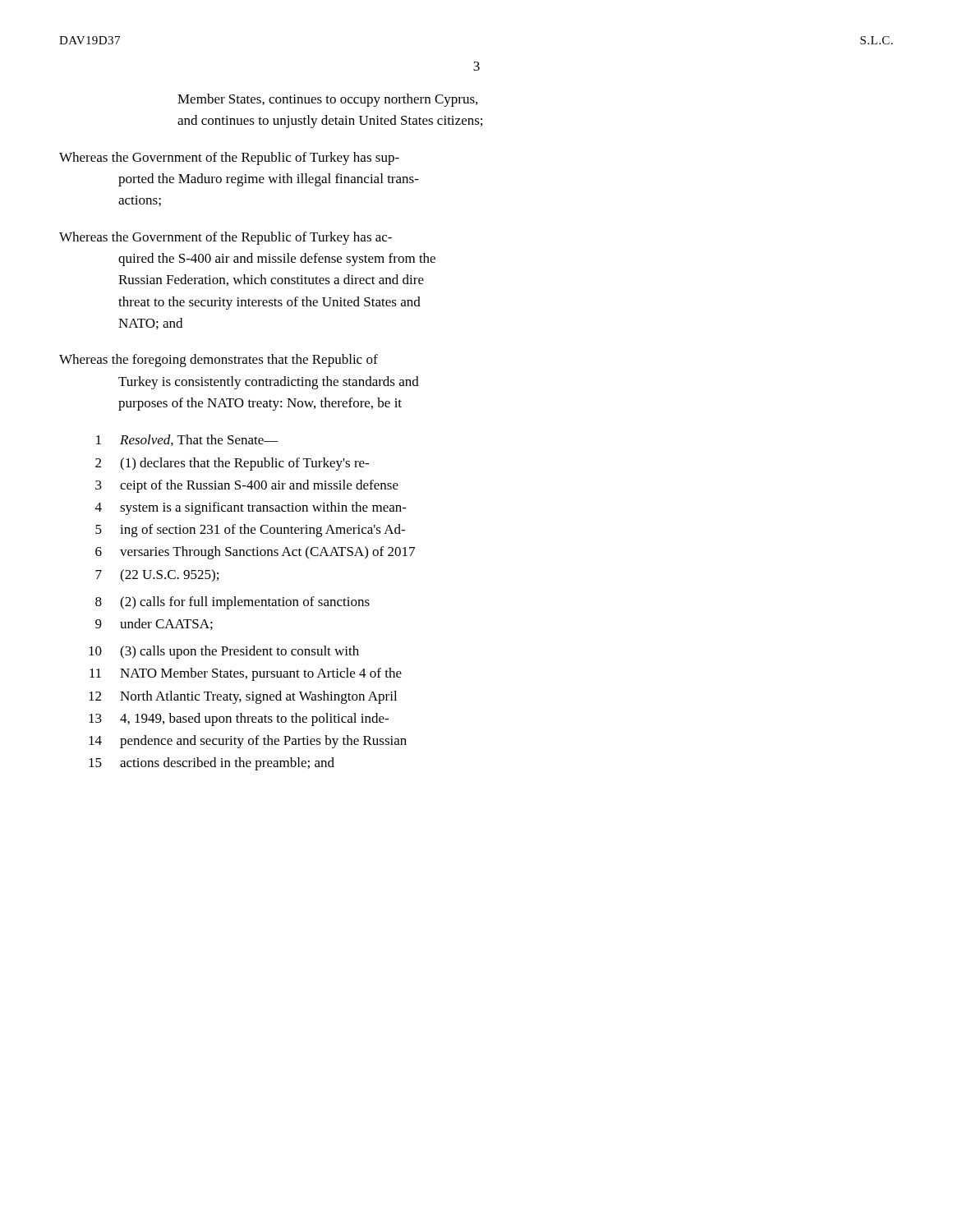Locate the list item containing "14 pendence and"
Viewport: 953px width, 1232px height.
tap(248, 742)
